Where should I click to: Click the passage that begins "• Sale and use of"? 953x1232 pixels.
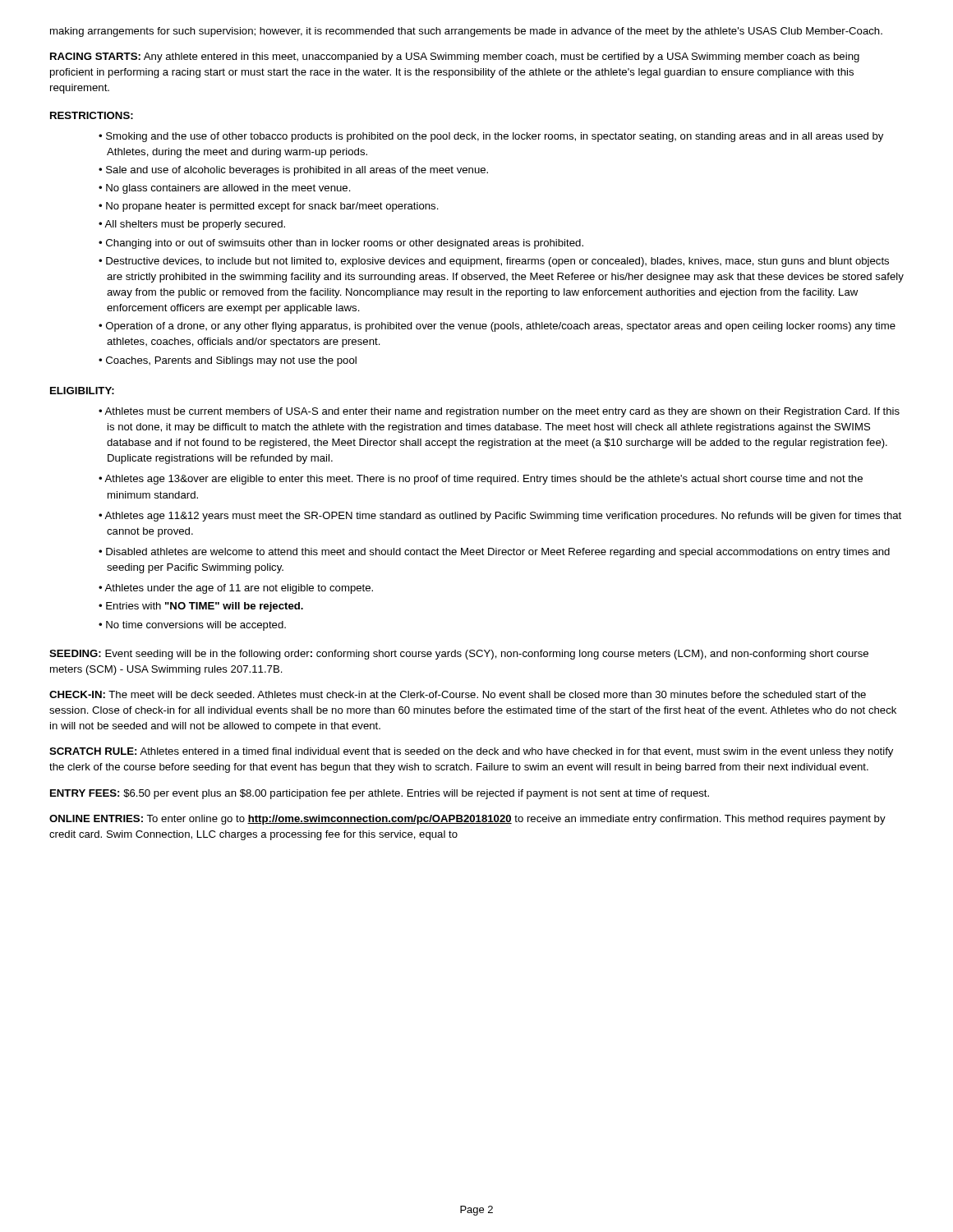(294, 170)
